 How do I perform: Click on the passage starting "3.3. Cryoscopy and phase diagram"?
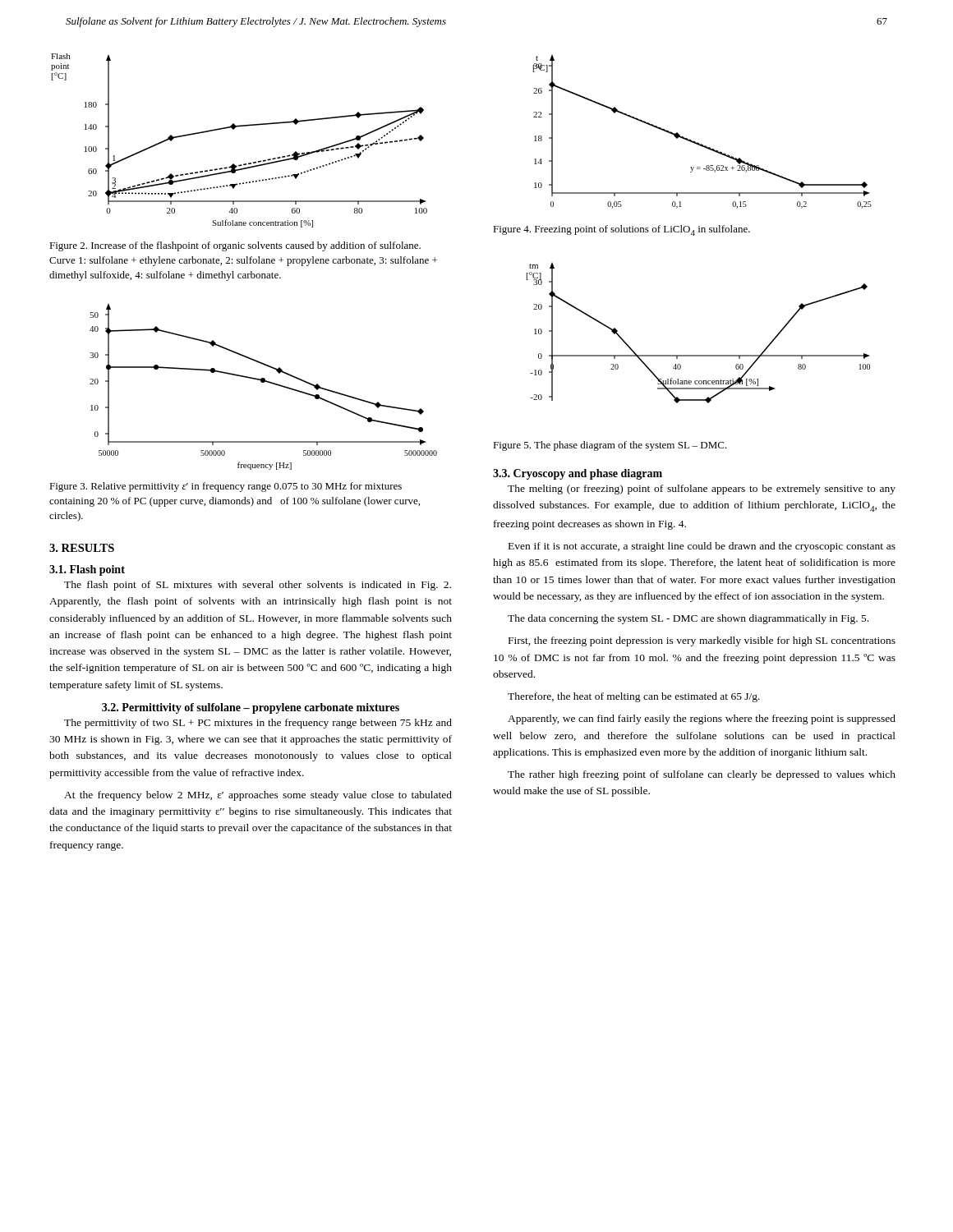(x=578, y=473)
